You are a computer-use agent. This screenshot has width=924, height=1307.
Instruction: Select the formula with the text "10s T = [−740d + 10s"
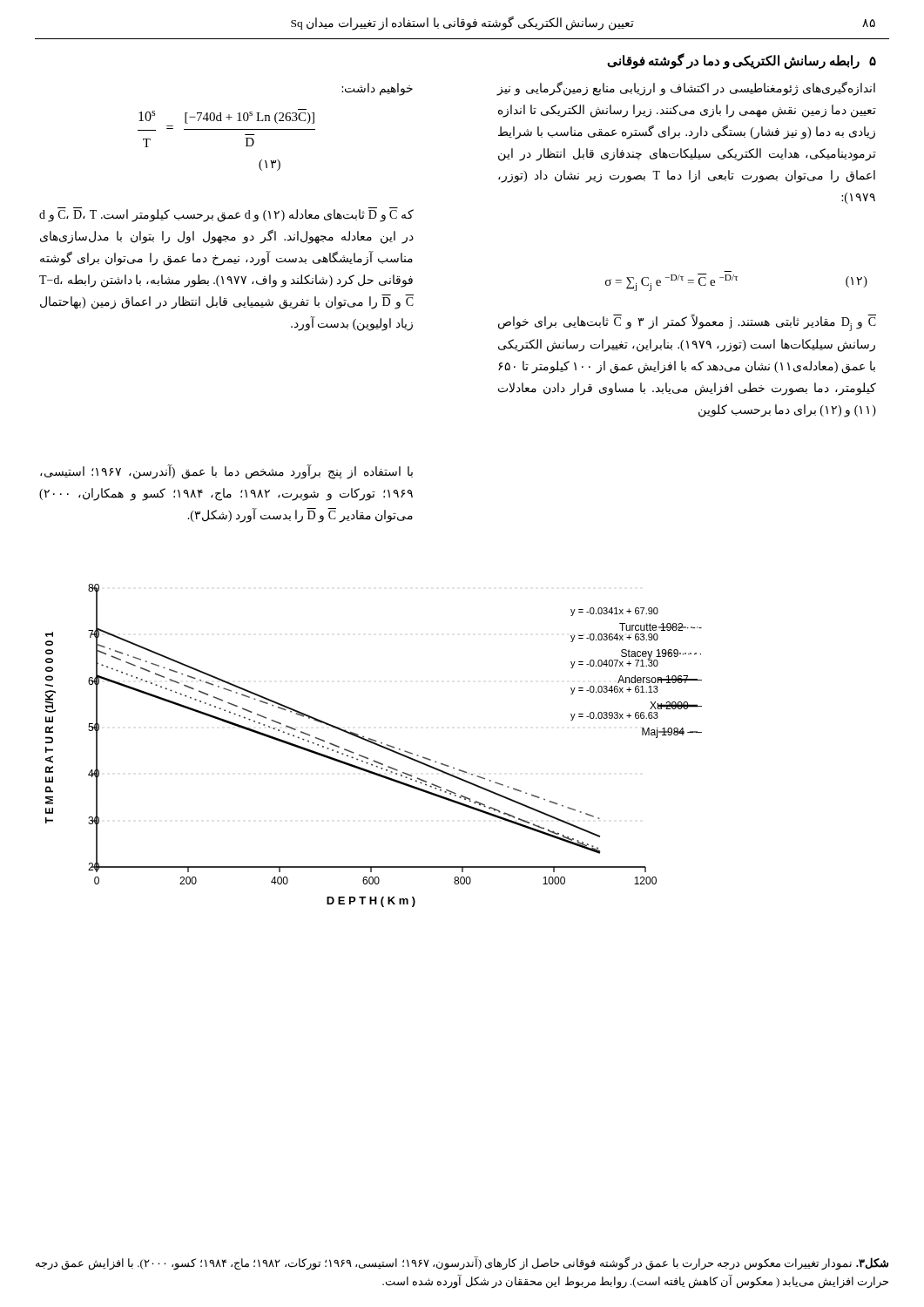226,140
